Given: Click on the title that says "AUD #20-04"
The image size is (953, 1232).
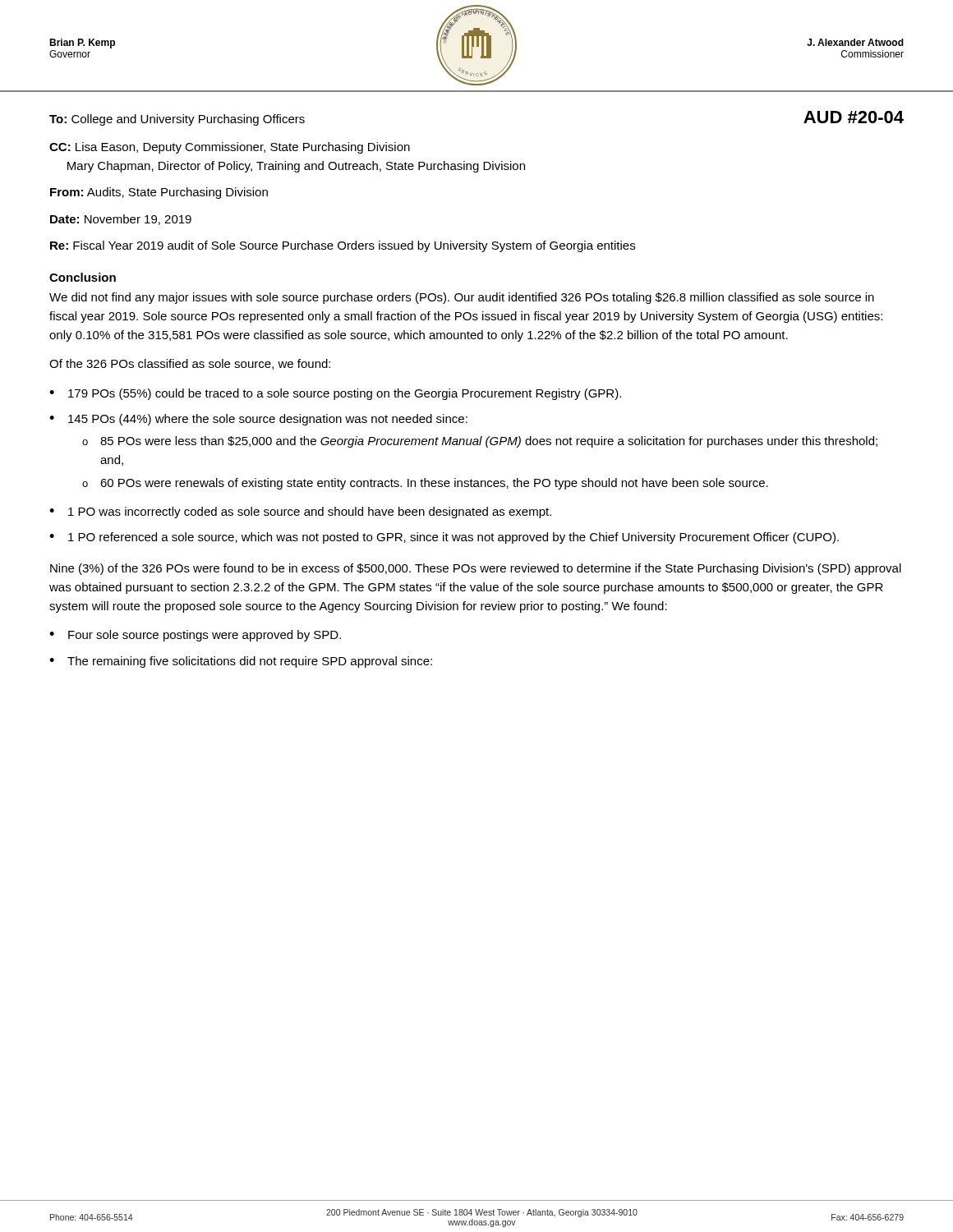Looking at the screenshot, I should click(x=854, y=117).
